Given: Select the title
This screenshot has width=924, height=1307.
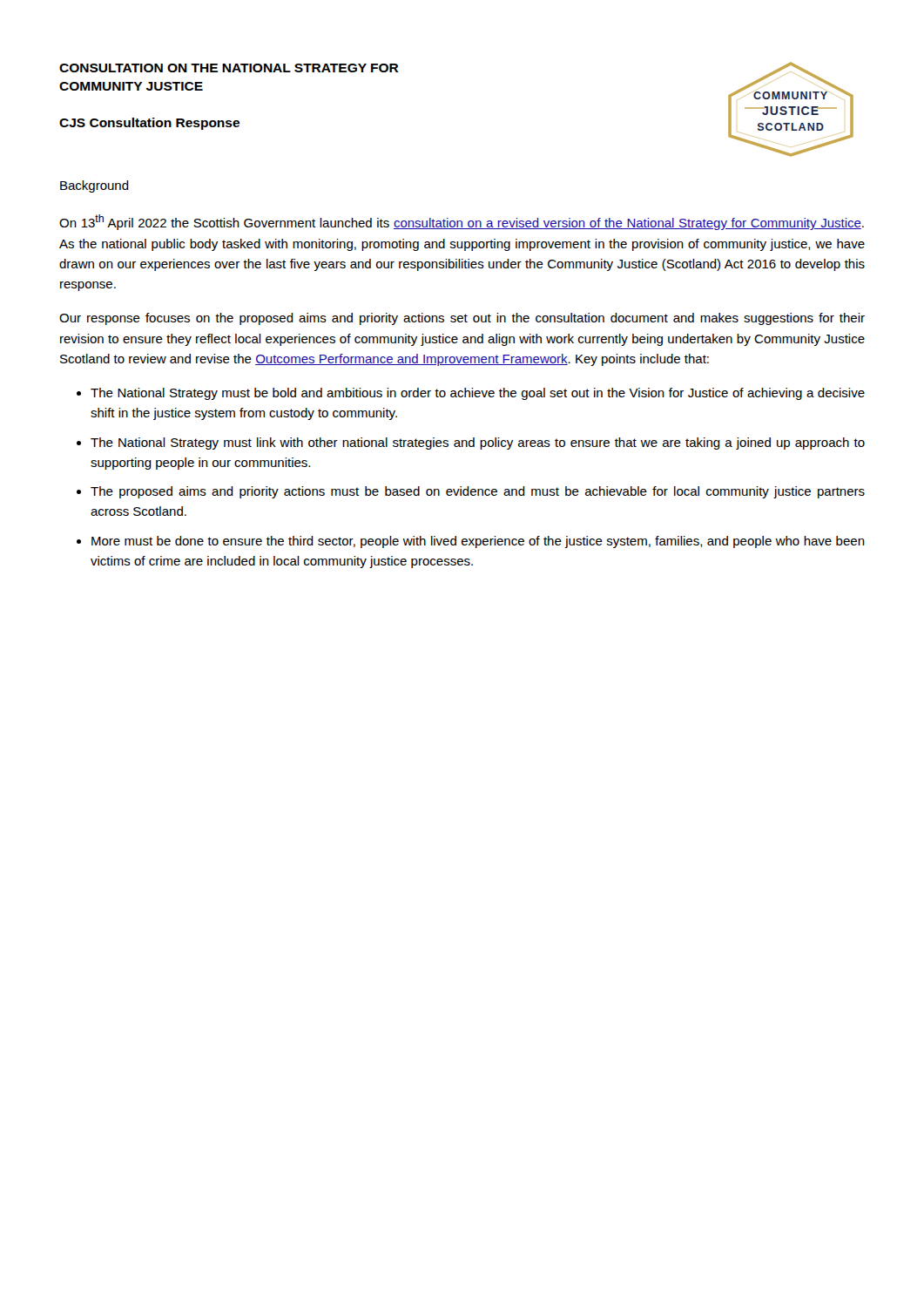Looking at the screenshot, I should pyautogui.click(x=229, y=77).
